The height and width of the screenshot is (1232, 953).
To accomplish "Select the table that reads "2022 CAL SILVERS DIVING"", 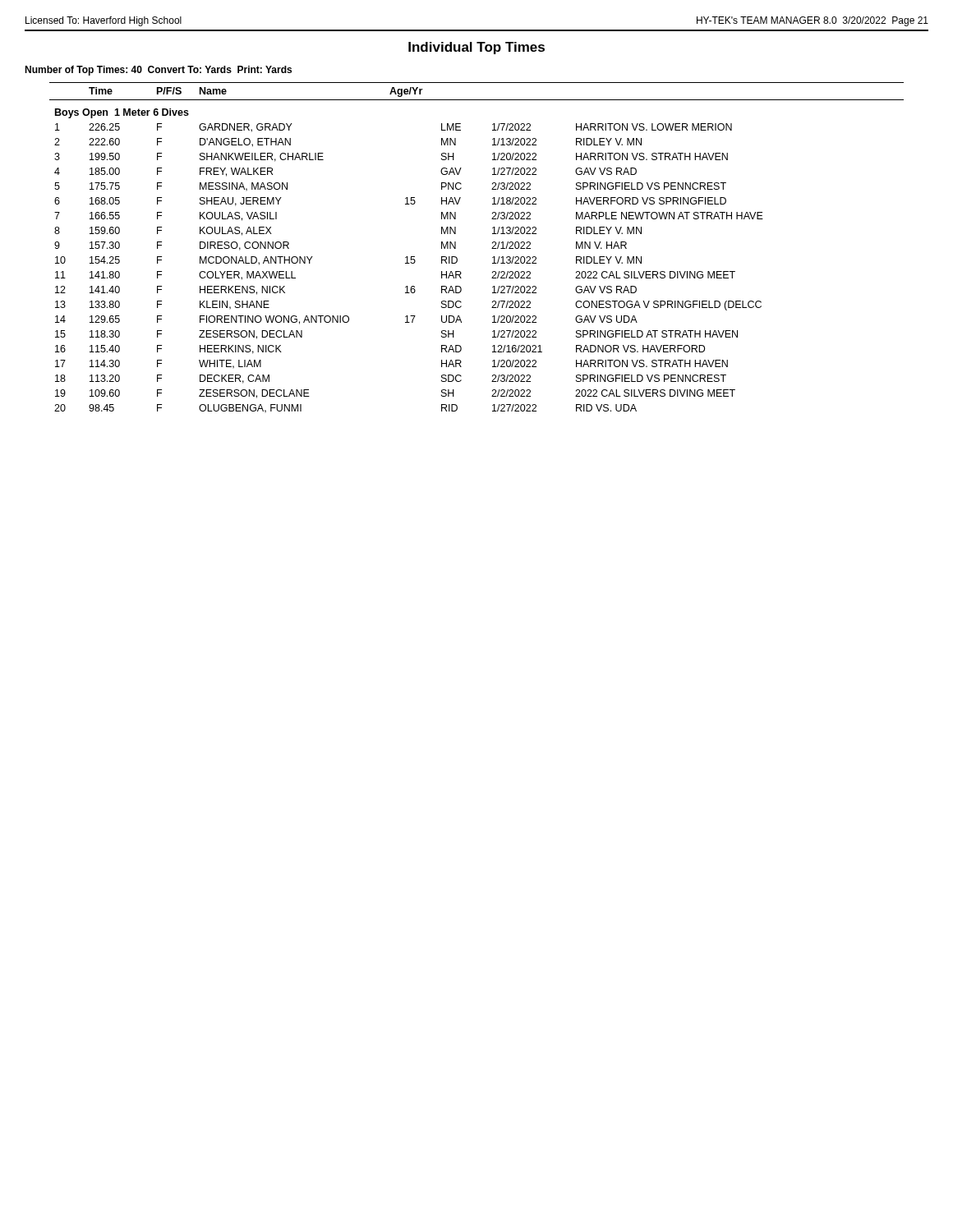I will click(476, 249).
